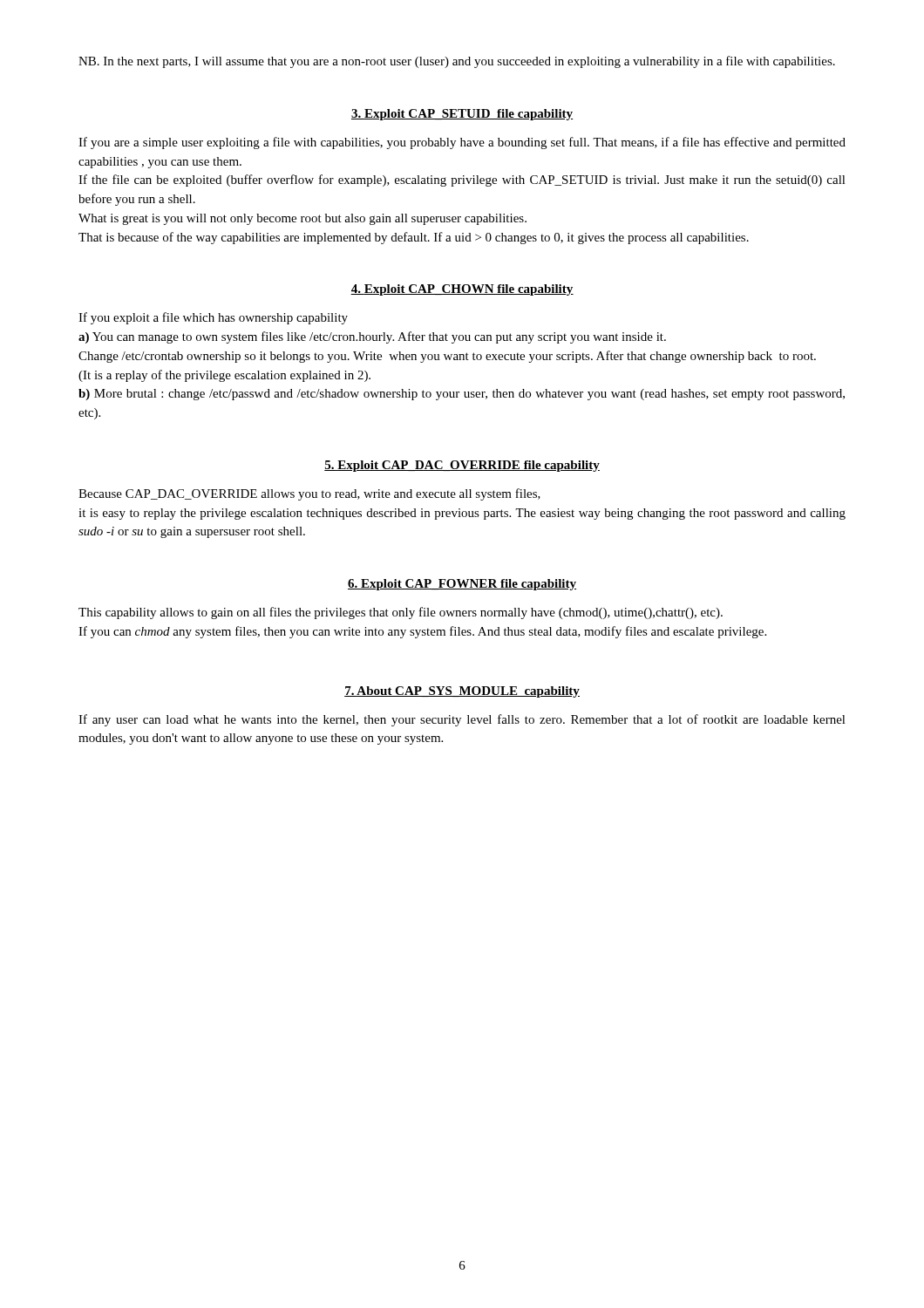Find the block on this page that starts "This capability allows to gain"
The height and width of the screenshot is (1308, 924).
tap(423, 622)
